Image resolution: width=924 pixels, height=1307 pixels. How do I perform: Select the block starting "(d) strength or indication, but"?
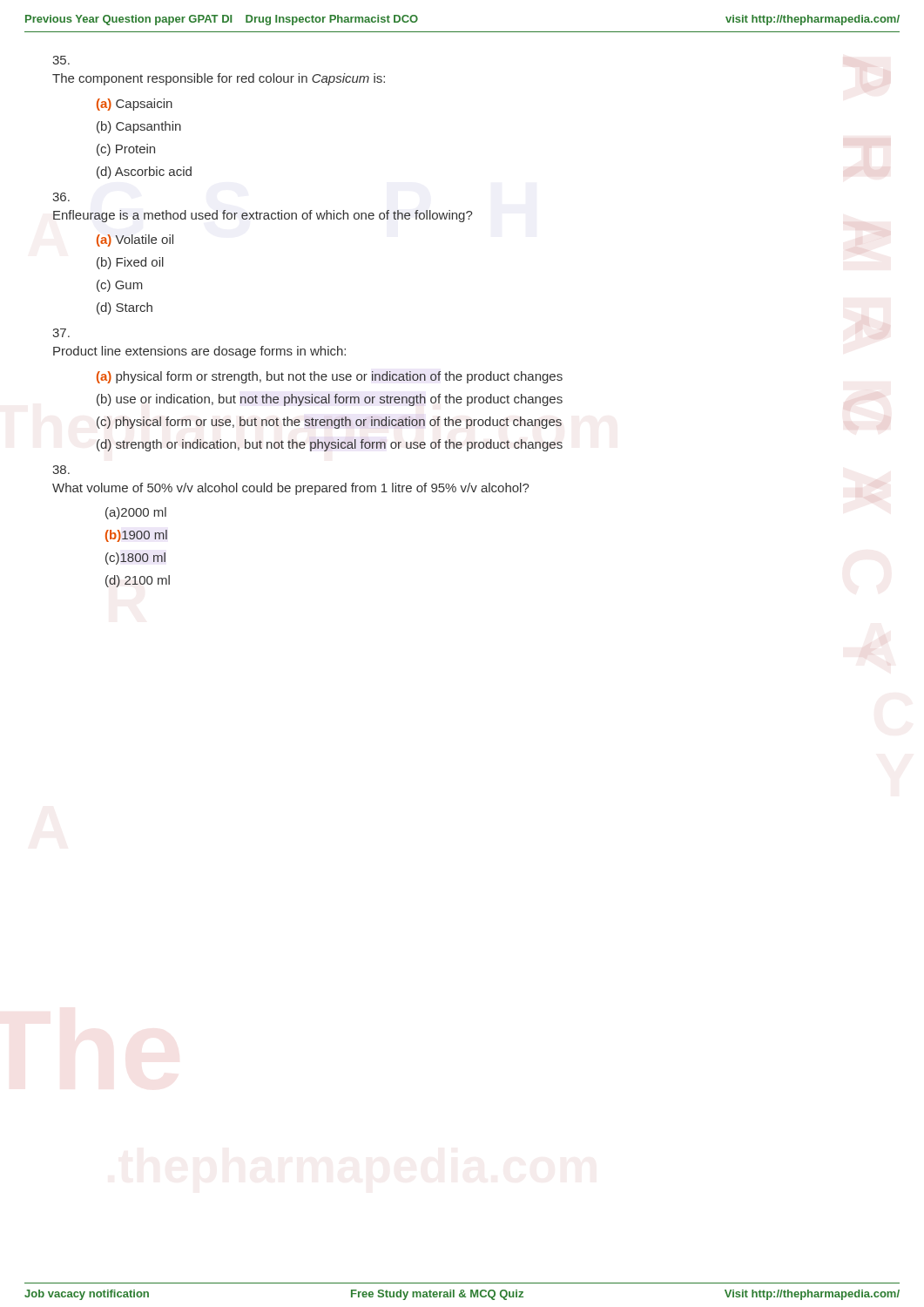point(329,444)
